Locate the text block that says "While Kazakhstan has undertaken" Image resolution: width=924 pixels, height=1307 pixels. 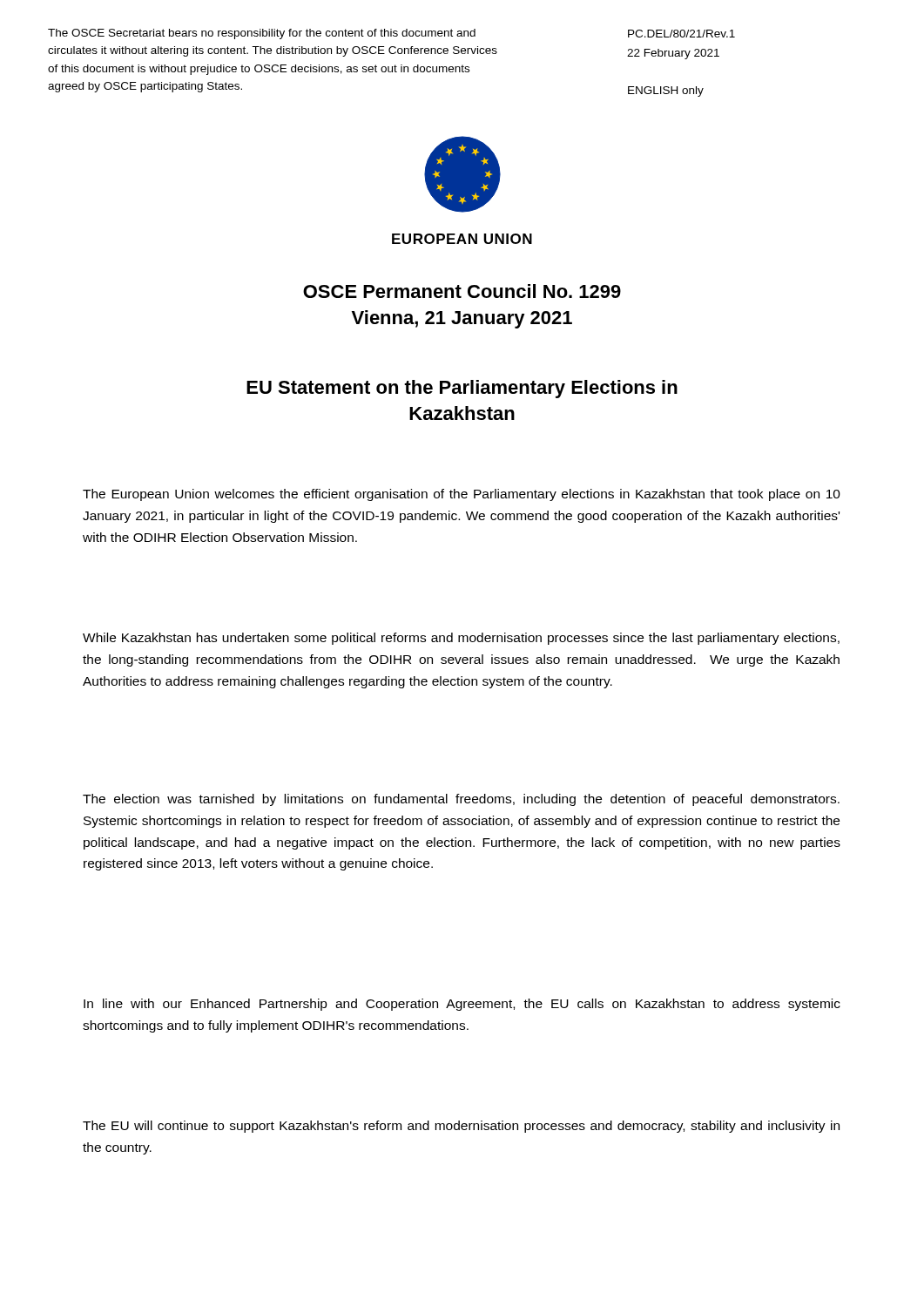[x=462, y=659]
